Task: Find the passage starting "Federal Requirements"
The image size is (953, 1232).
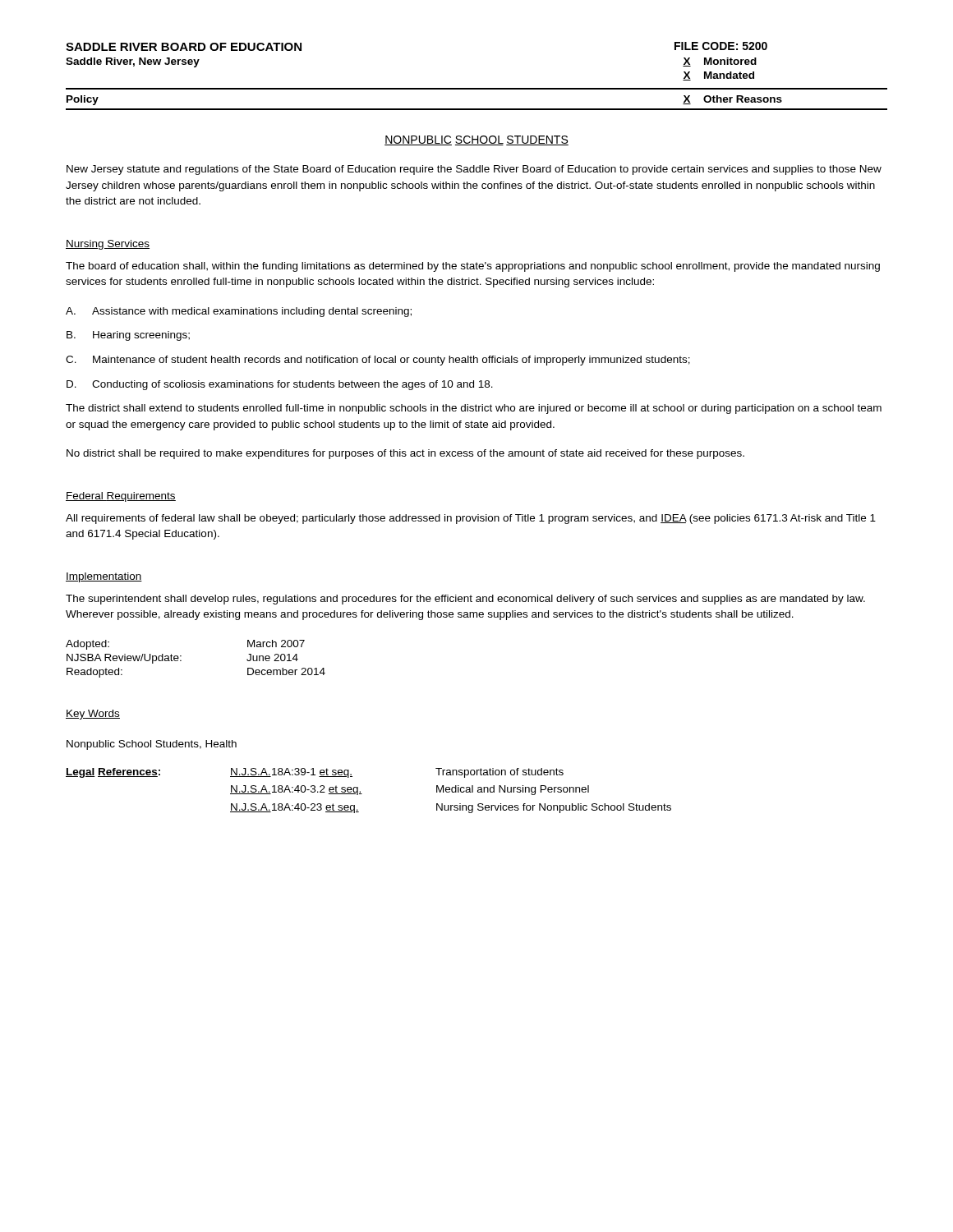Action: [121, 496]
